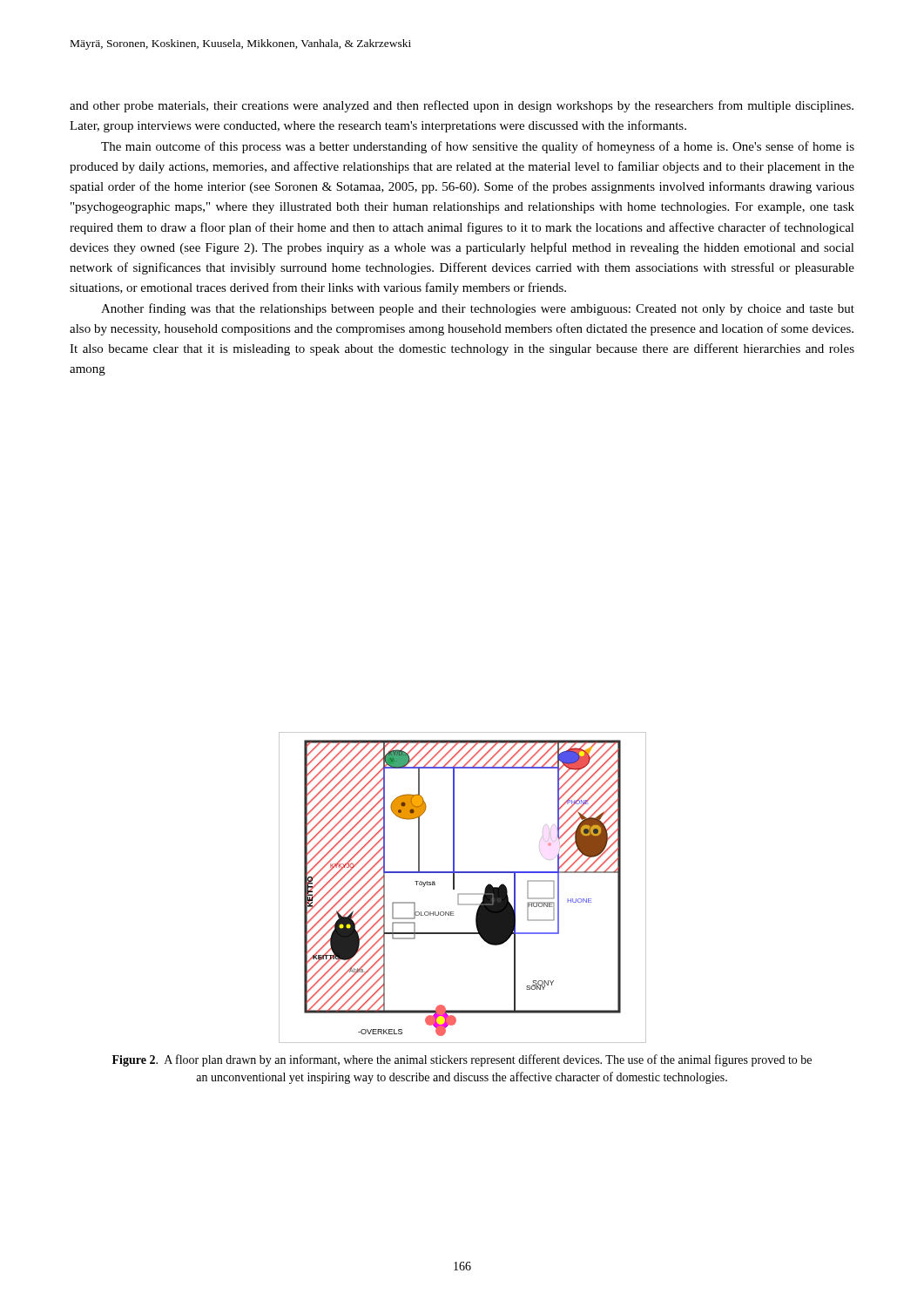Locate the caption that opens with "Figure 2. A floor plan drawn by an"
Screen dimensions: 1307x924
click(462, 1069)
